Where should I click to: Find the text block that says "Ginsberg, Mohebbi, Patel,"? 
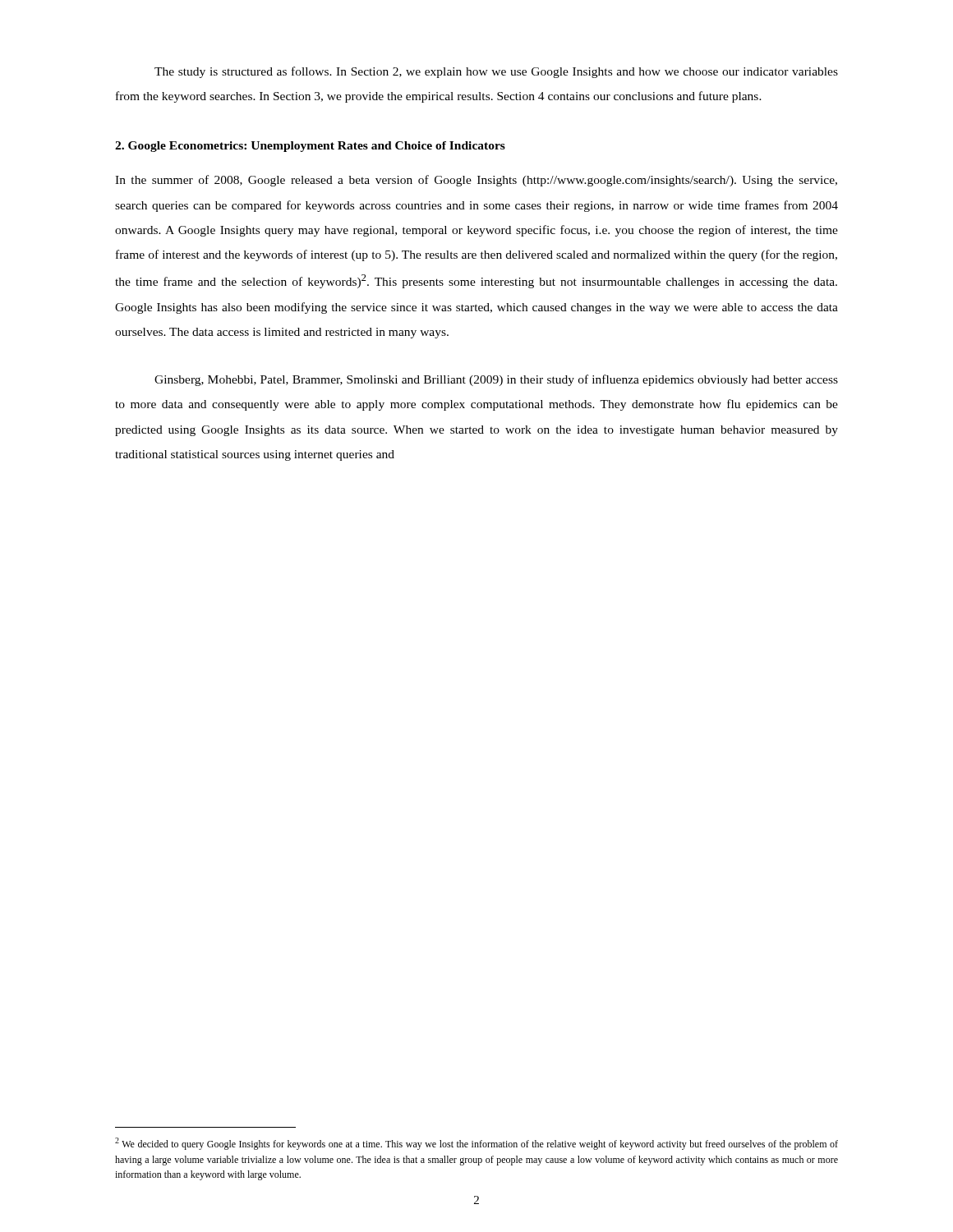[476, 417]
